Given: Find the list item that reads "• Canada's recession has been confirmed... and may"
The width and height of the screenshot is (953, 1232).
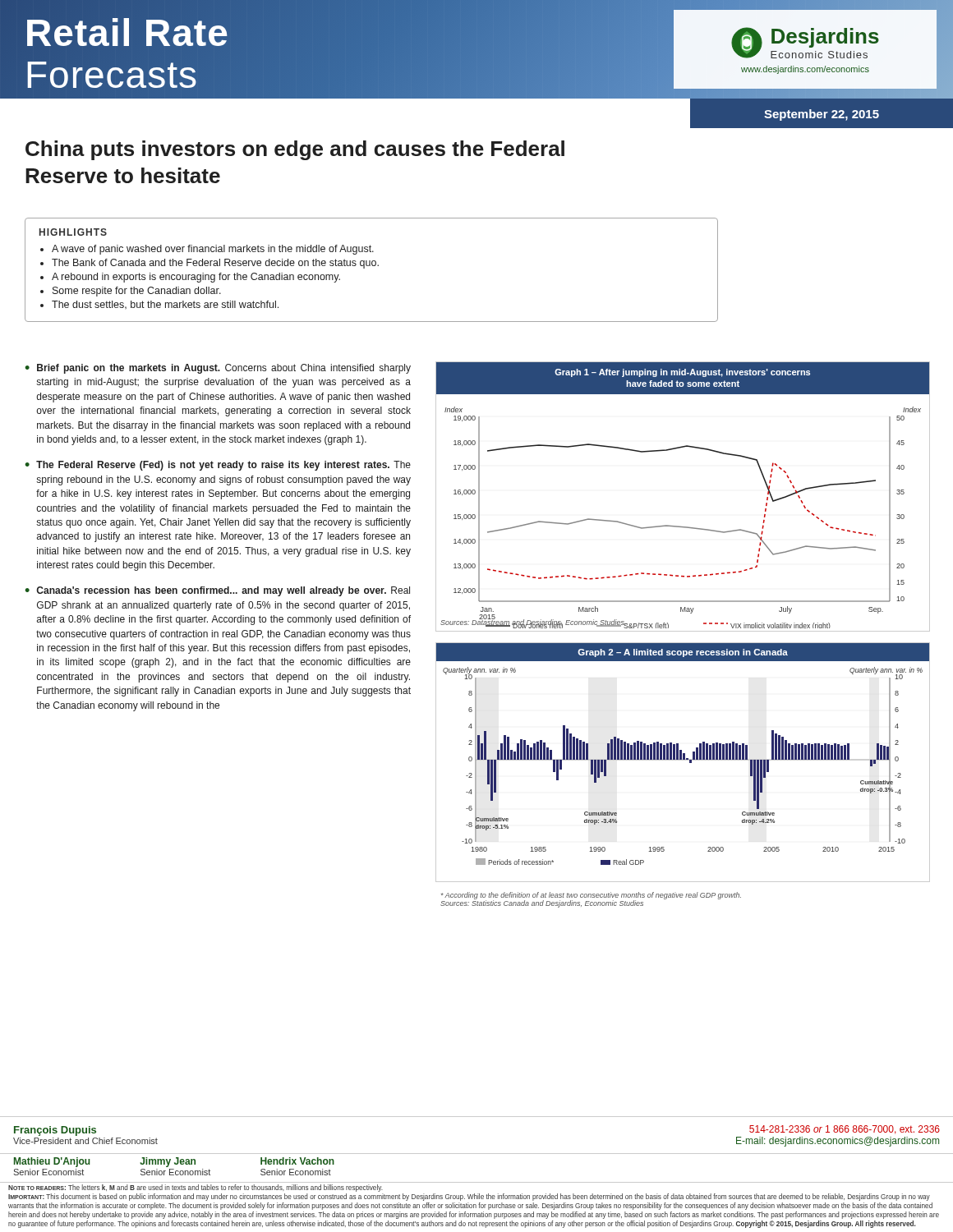Looking at the screenshot, I should 218,649.
